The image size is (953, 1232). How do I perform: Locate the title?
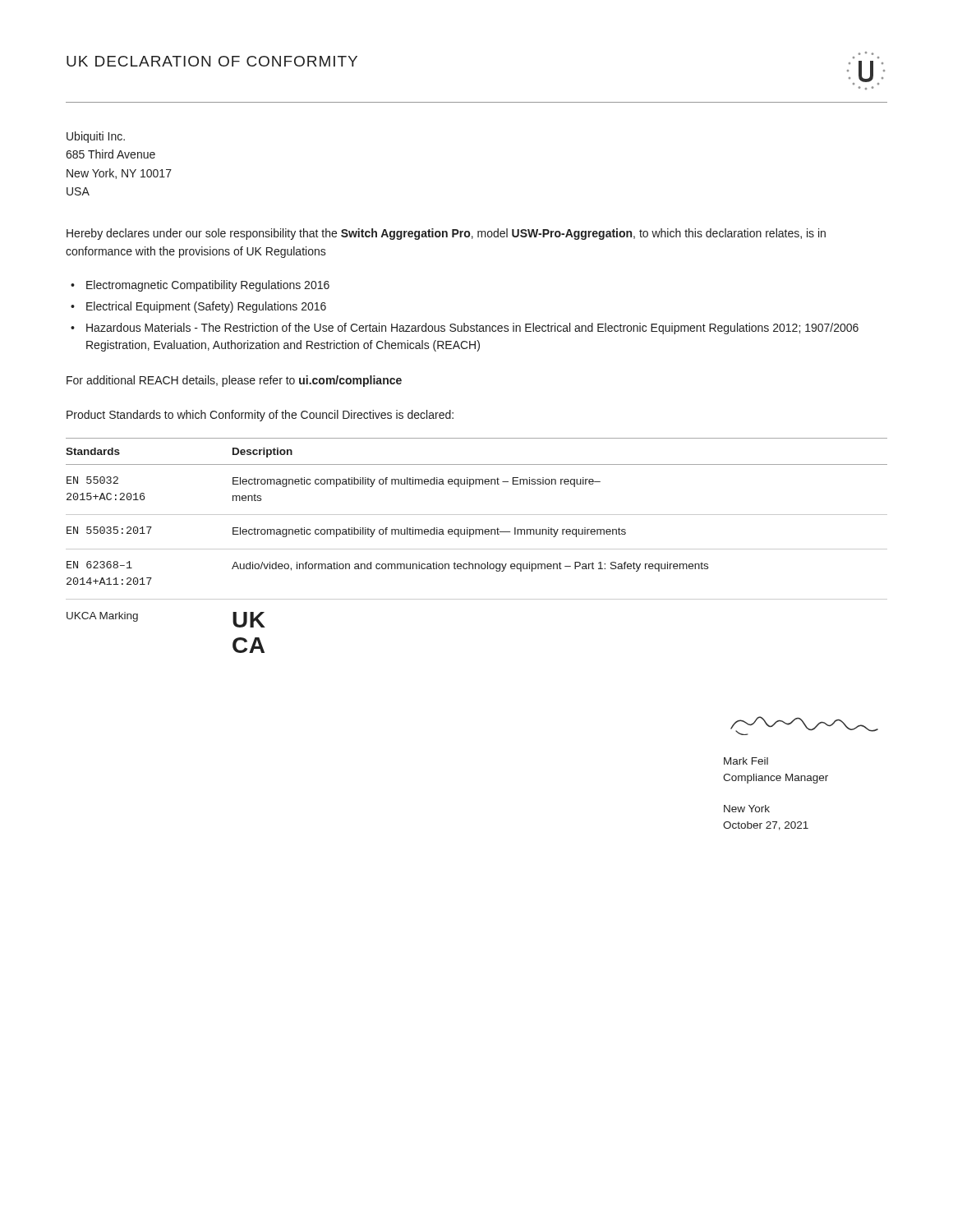(x=212, y=61)
